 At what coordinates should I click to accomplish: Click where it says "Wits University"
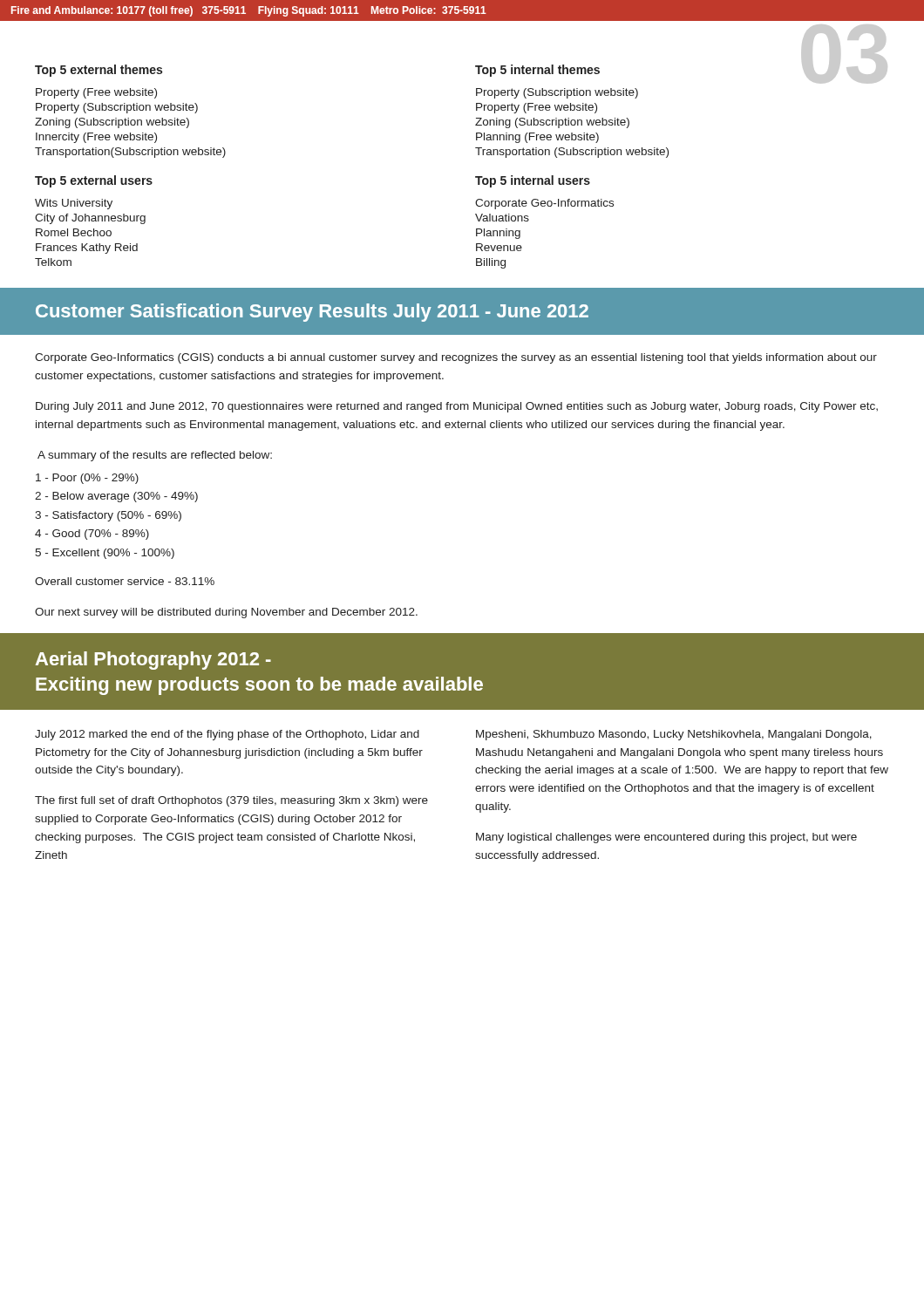(x=74, y=203)
